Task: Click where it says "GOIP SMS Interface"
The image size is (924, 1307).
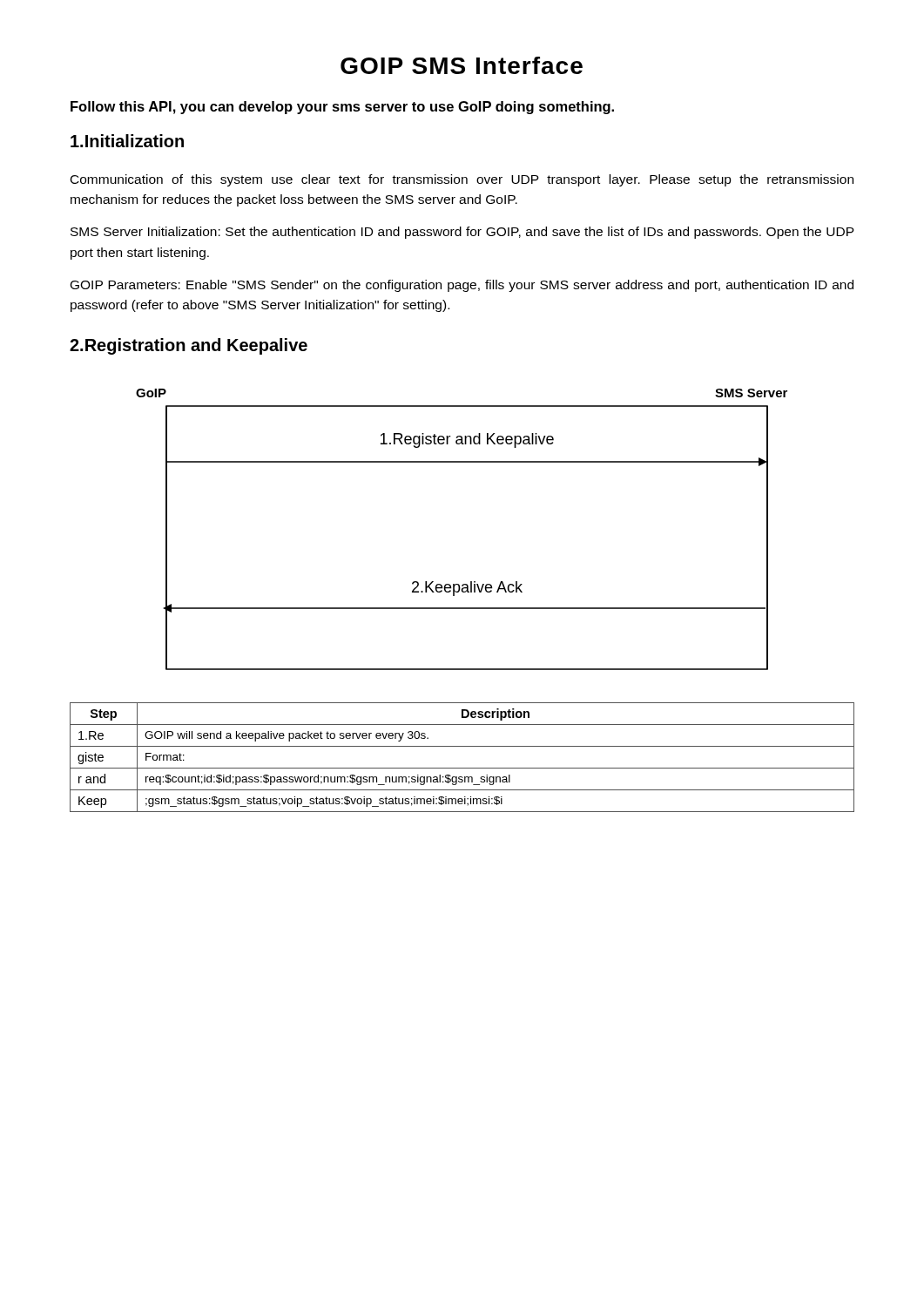Action: pyautogui.click(x=462, y=66)
